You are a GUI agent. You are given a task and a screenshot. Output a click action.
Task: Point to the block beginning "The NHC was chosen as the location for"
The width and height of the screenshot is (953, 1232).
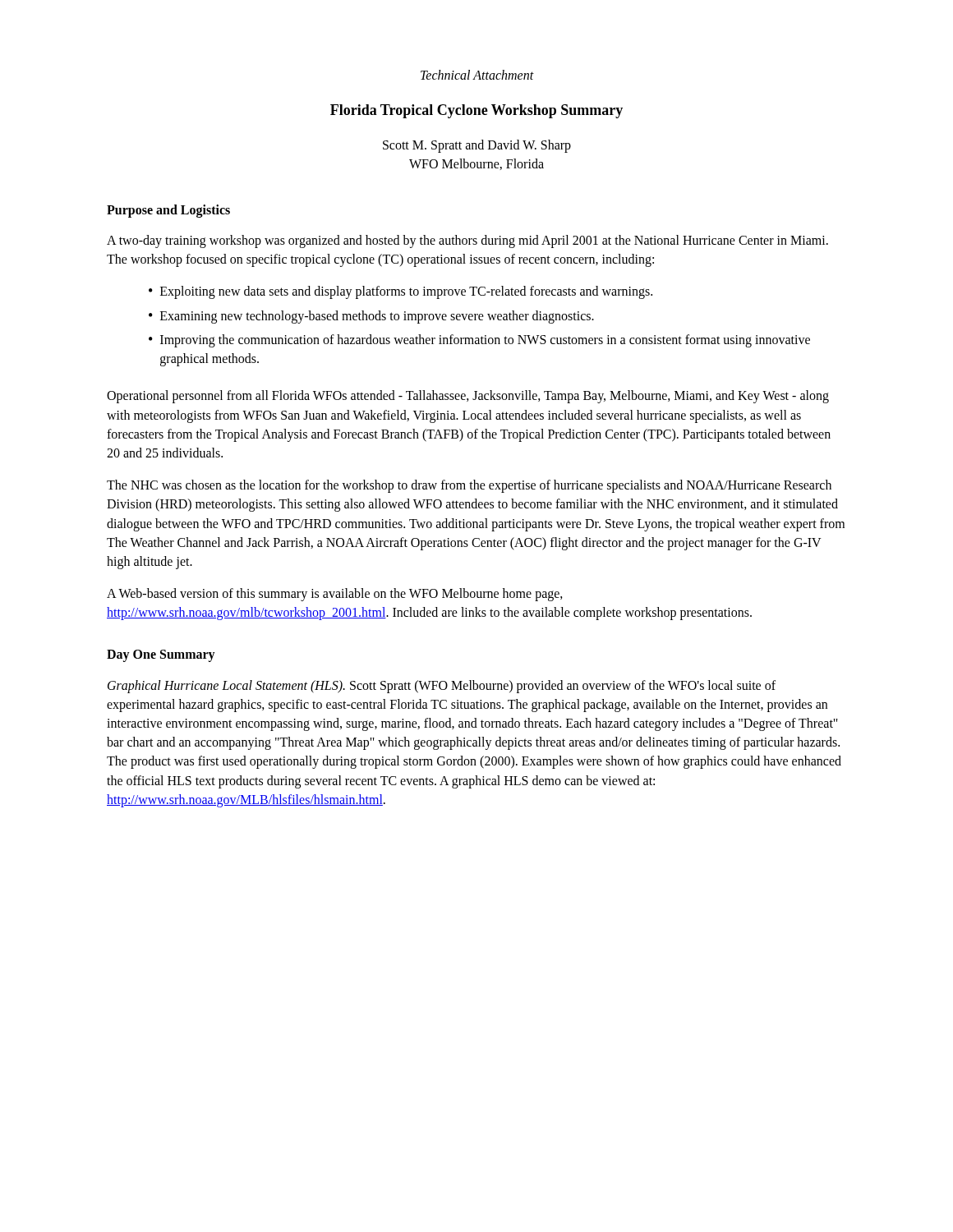476,523
